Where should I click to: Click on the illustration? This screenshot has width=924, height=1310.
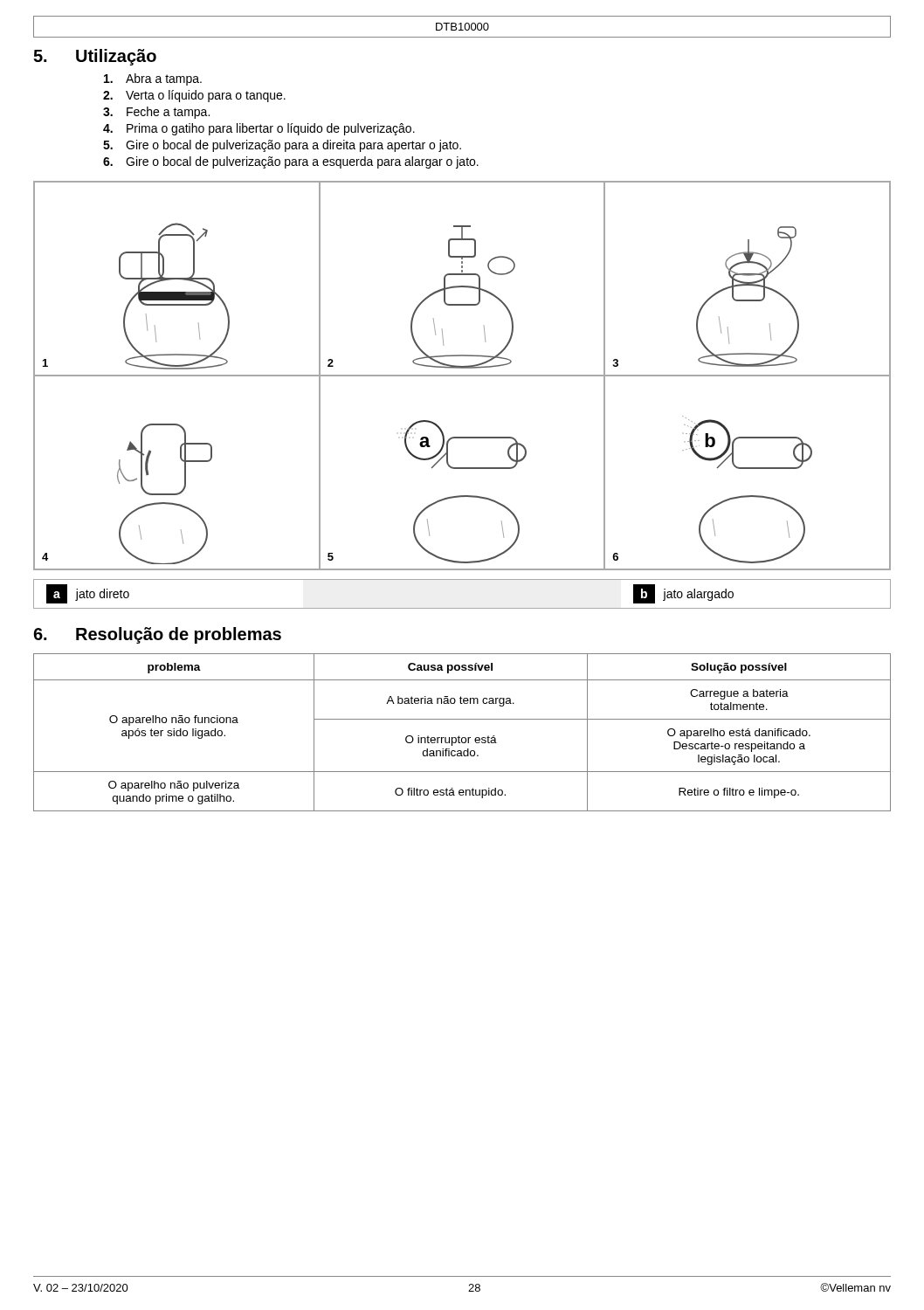pyautogui.click(x=462, y=376)
